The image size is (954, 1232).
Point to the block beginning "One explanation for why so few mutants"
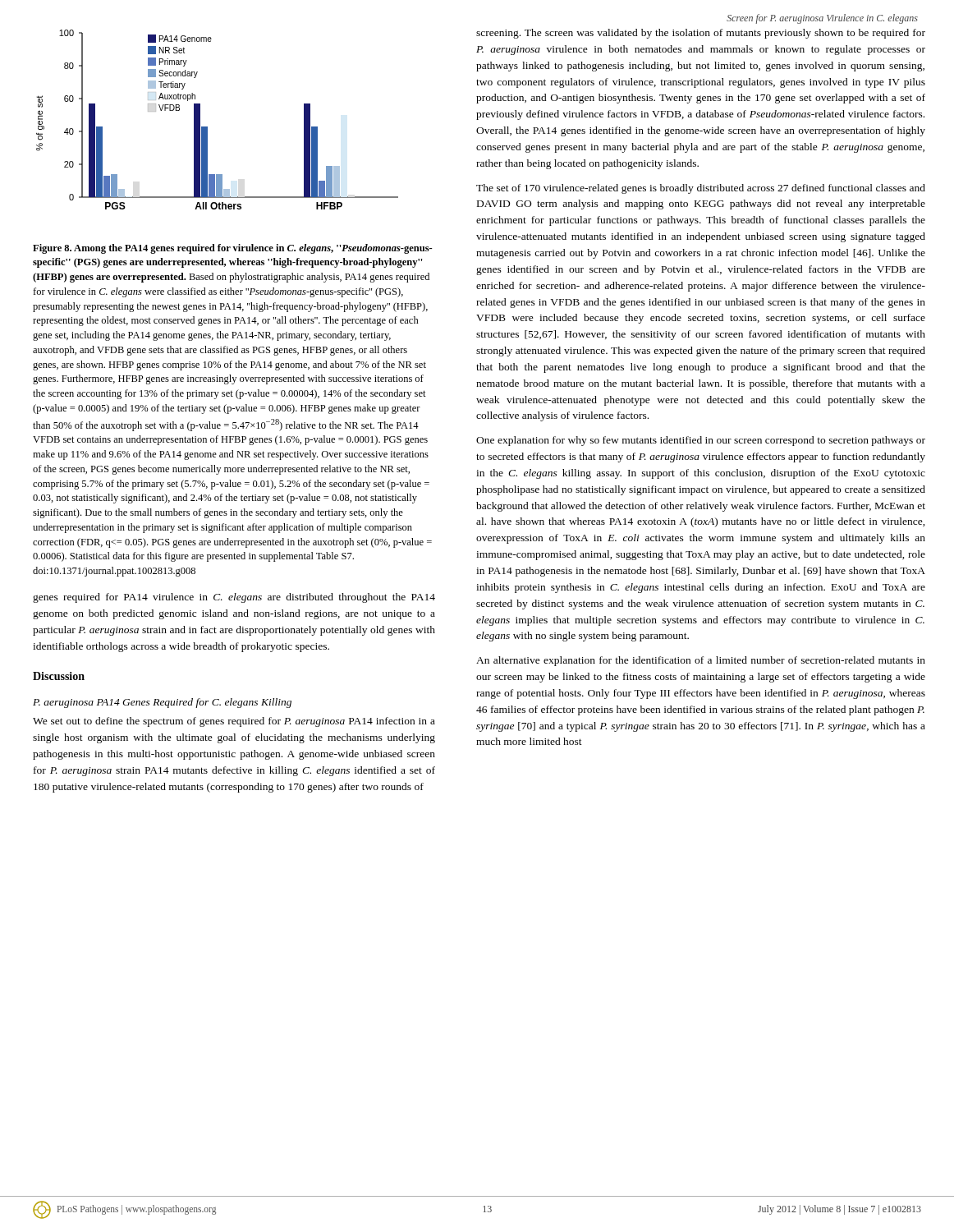coord(701,538)
